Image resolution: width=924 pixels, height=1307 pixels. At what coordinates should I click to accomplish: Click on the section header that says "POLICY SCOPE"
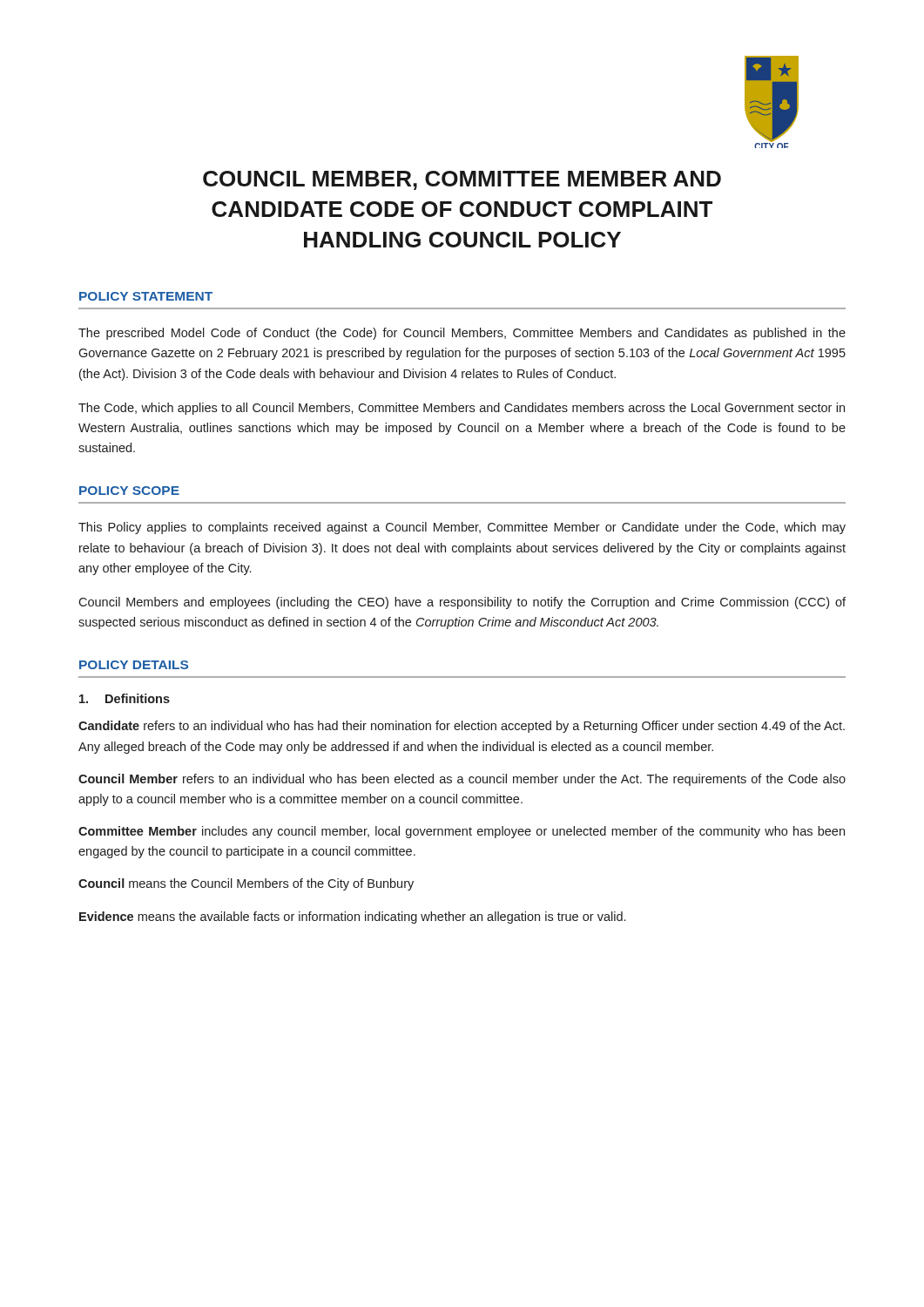[462, 491]
